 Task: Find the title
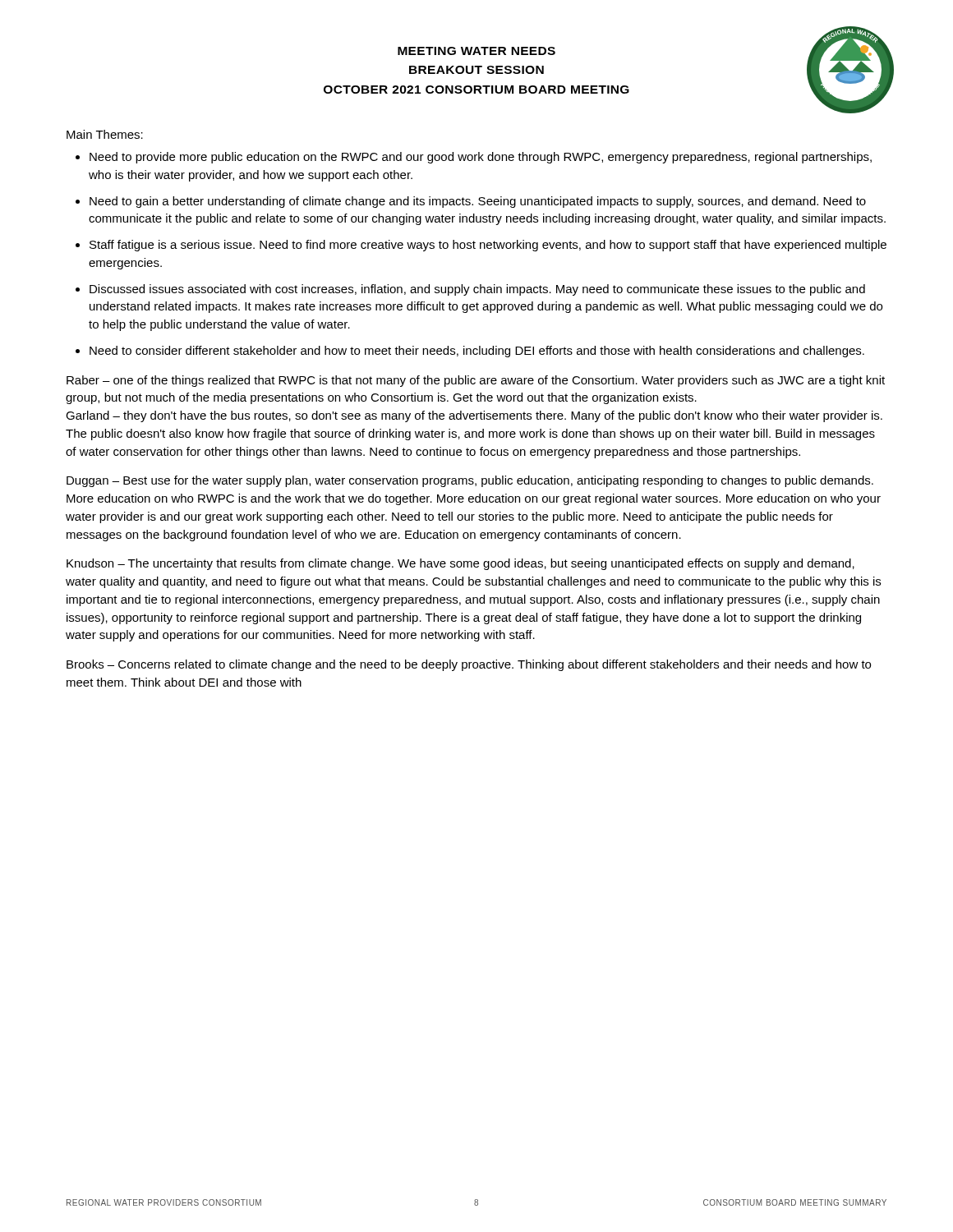tap(476, 70)
